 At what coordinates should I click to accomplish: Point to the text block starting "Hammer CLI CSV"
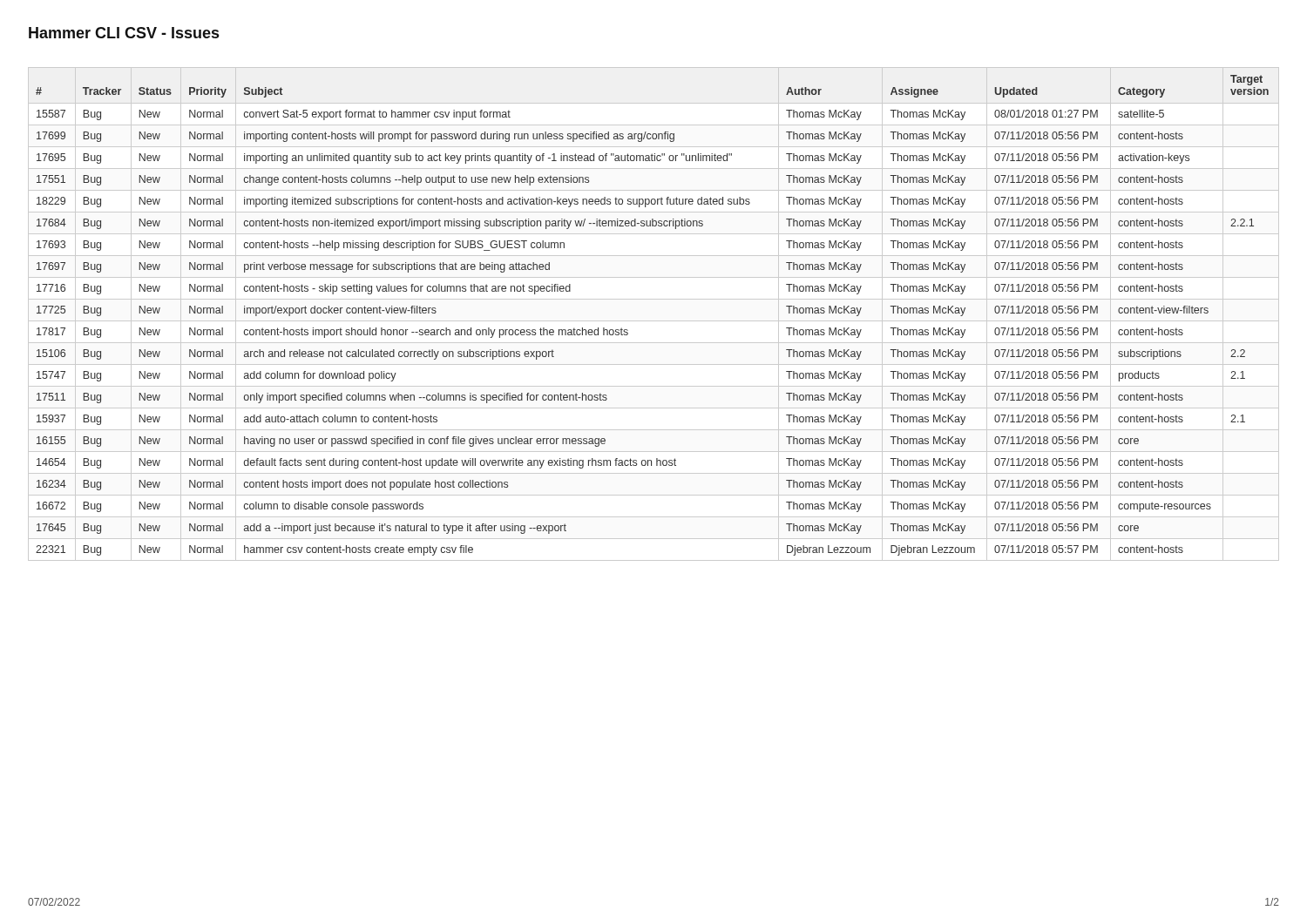pos(124,34)
